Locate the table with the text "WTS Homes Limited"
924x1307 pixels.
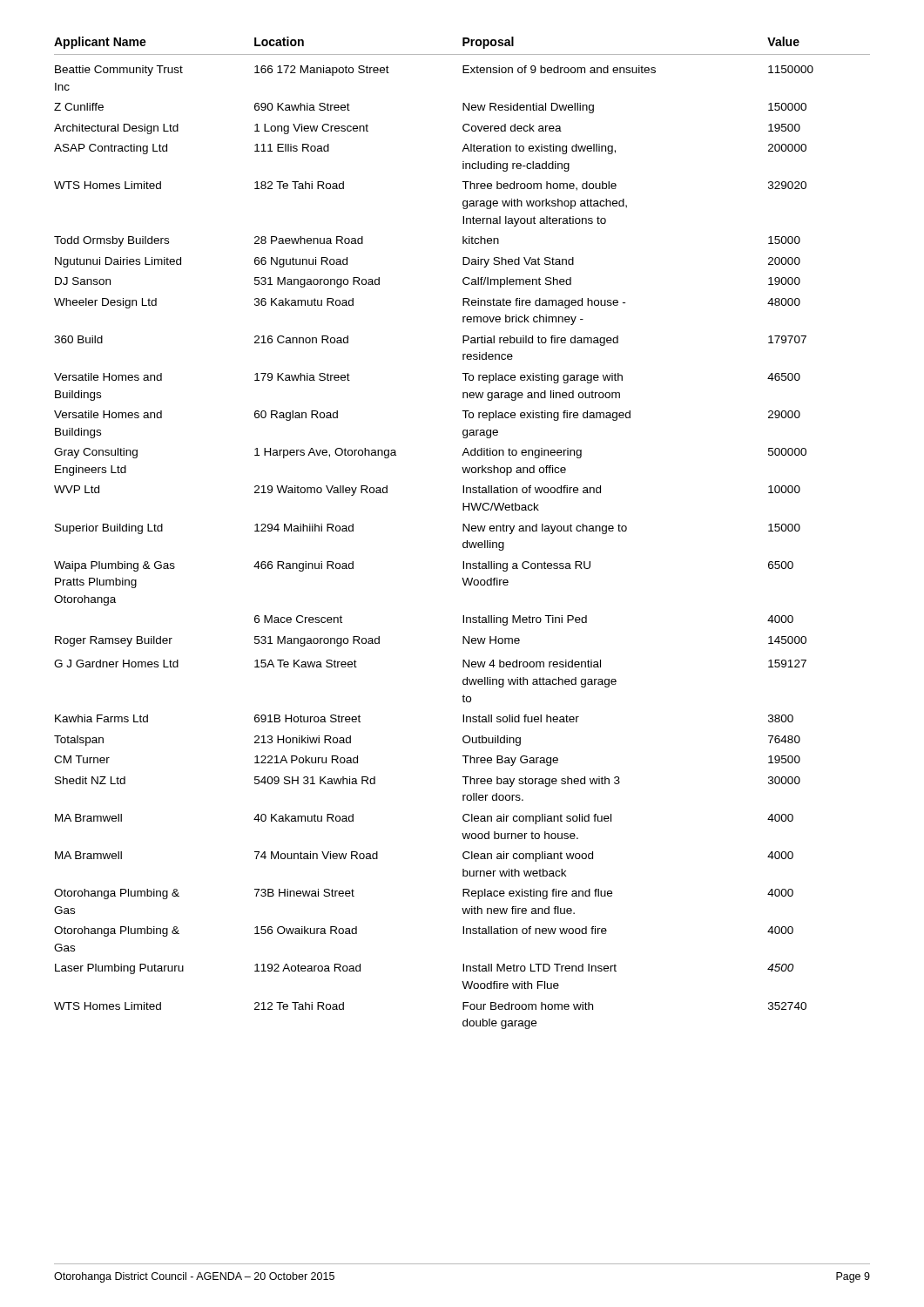coord(462,533)
